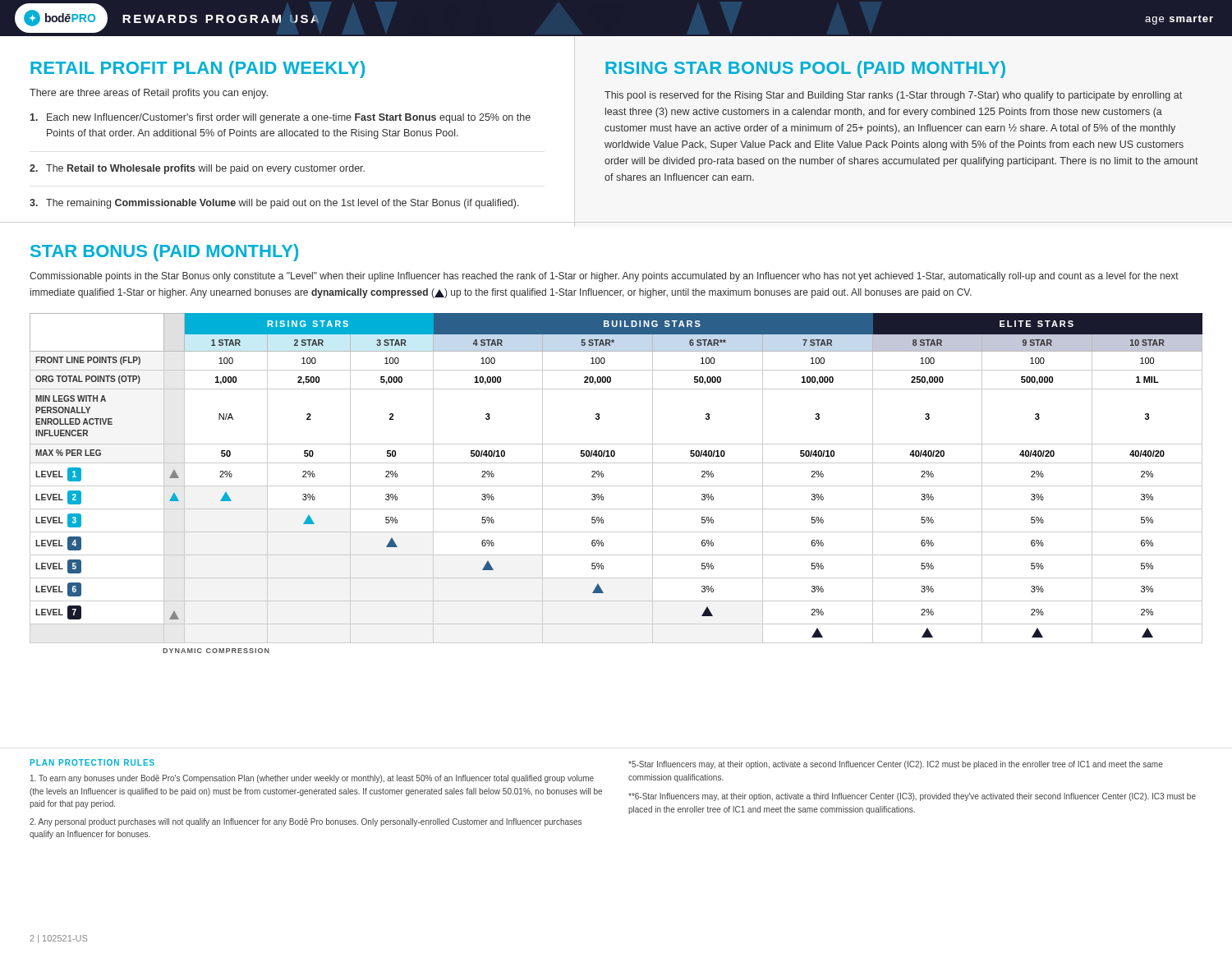Locate the text starting "2. The Retail to"

(x=198, y=169)
